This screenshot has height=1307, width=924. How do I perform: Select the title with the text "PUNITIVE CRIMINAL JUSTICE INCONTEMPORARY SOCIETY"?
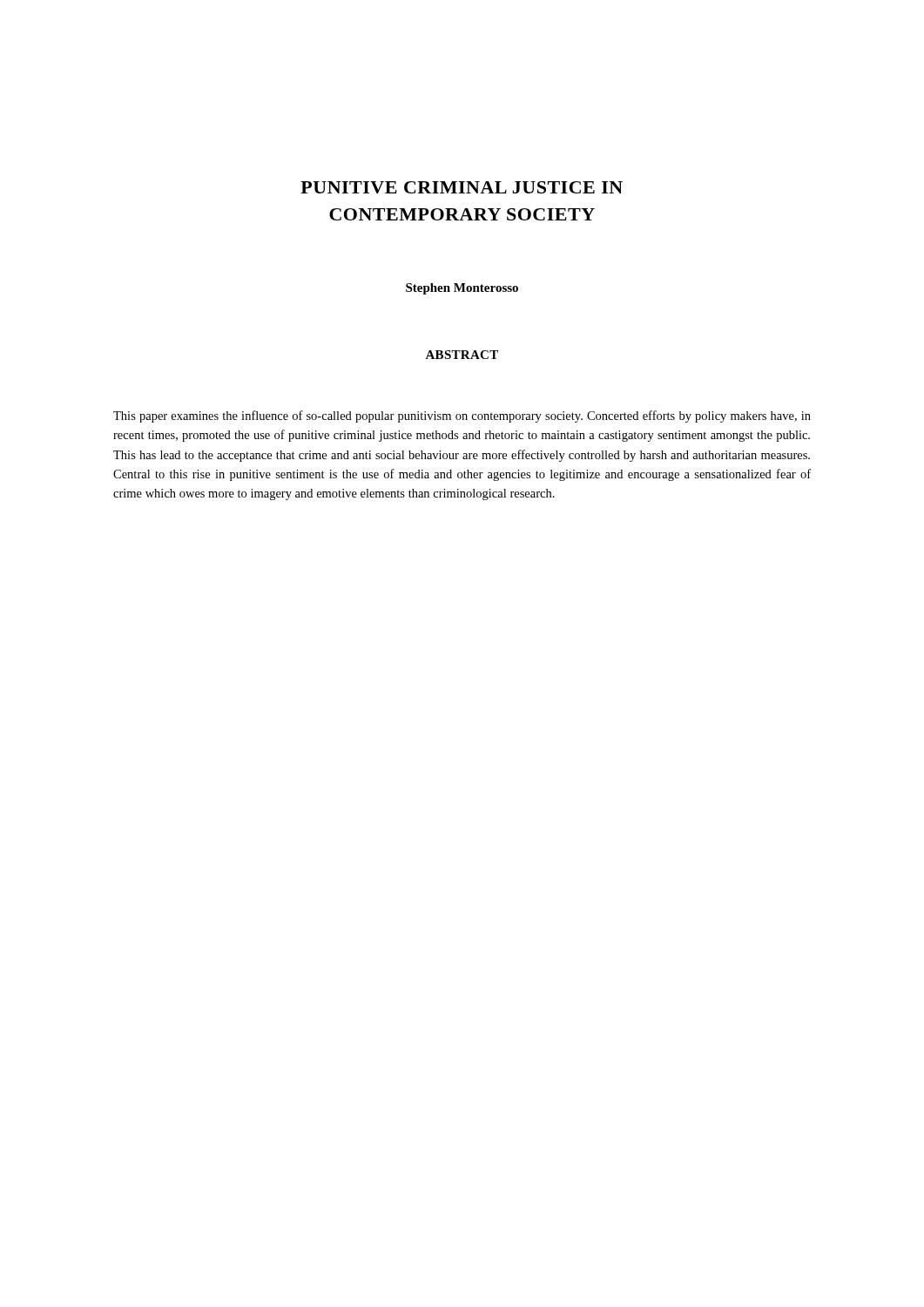[x=462, y=201]
